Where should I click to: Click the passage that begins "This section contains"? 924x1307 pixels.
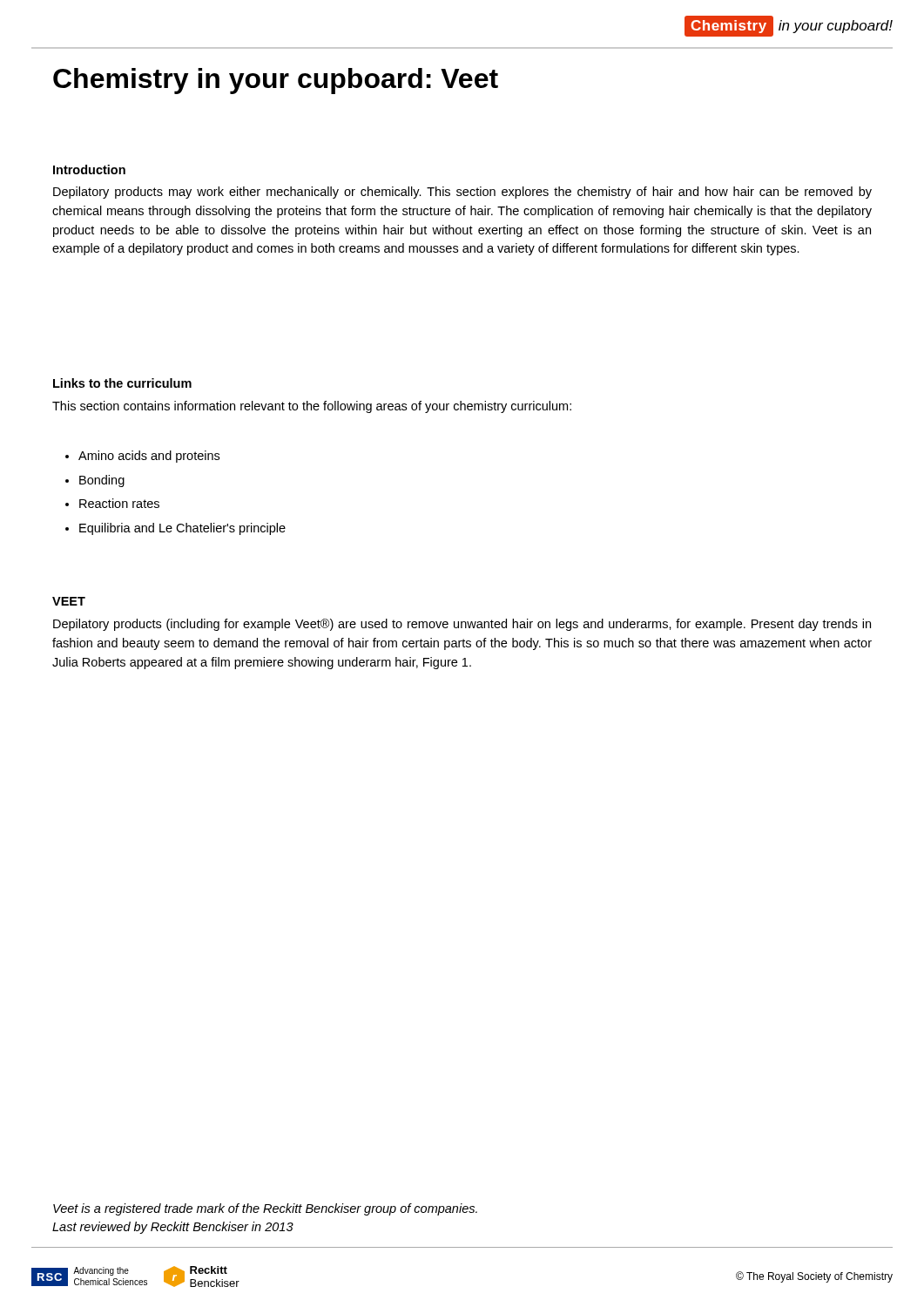click(462, 407)
